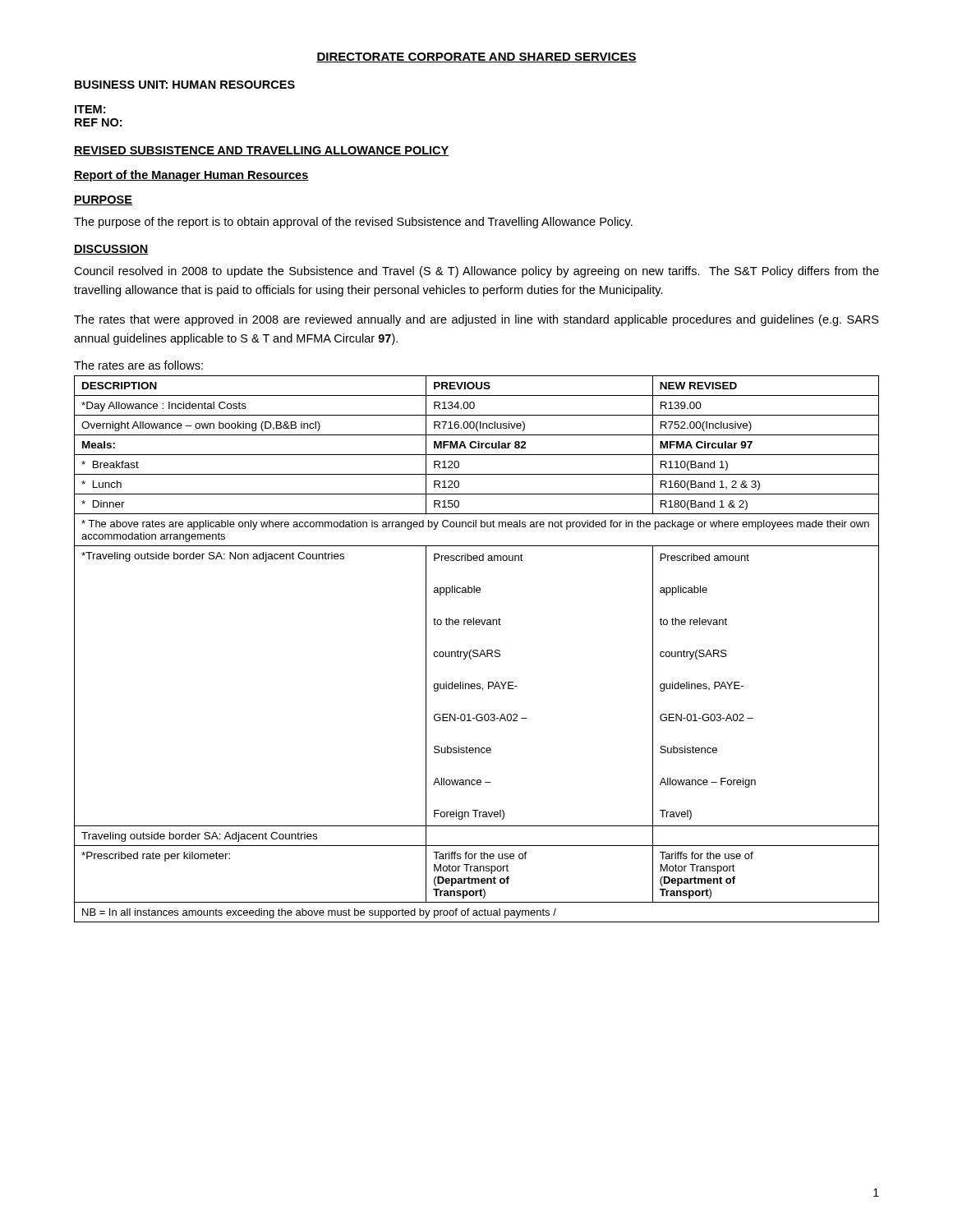This screenshot has width=953, height=1232.
Task: Locate the text "The rates are as follows:"
Action: [139, 366]
